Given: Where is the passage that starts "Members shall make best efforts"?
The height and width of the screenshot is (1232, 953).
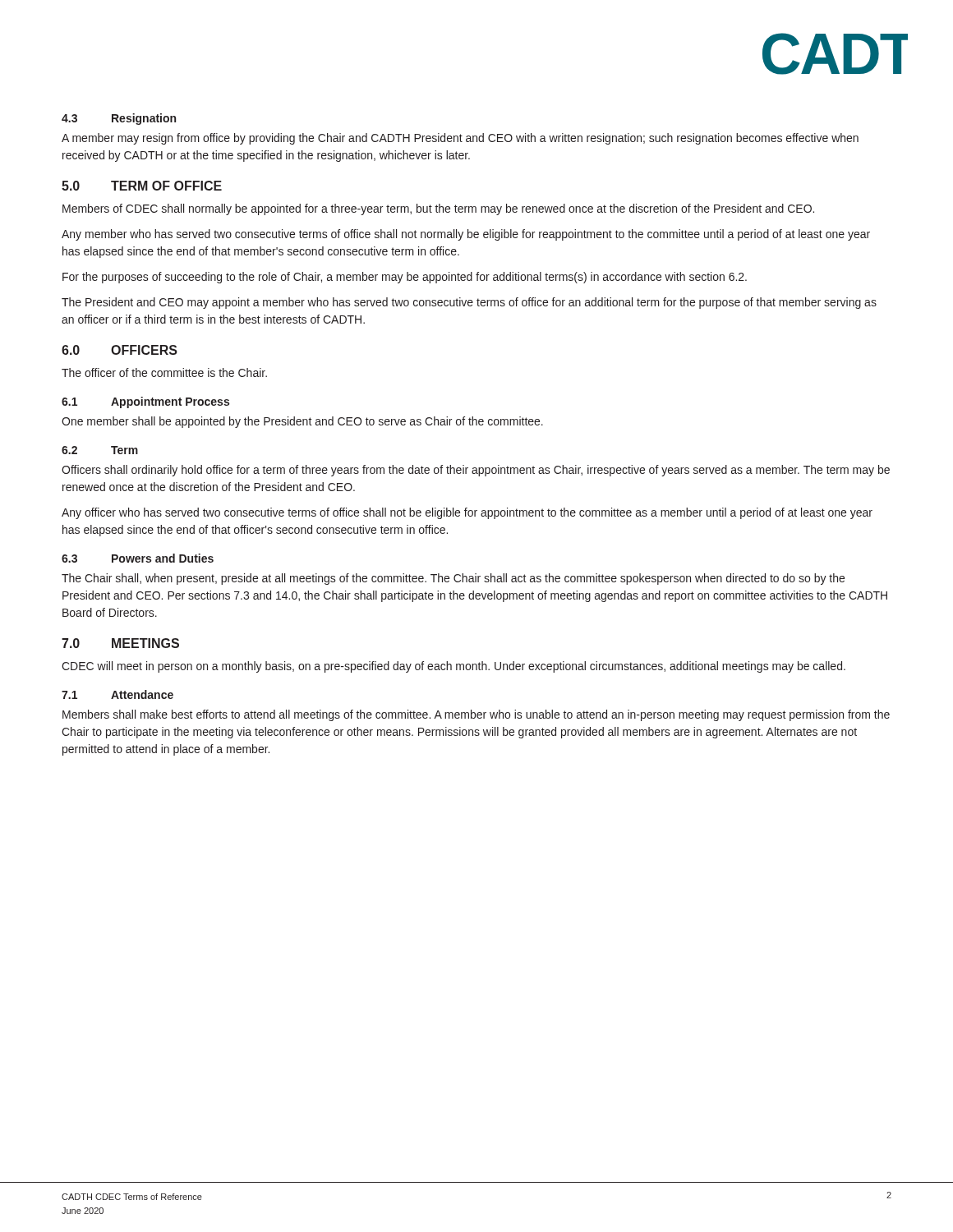Looking at the screenshot, I should (476, 732).
